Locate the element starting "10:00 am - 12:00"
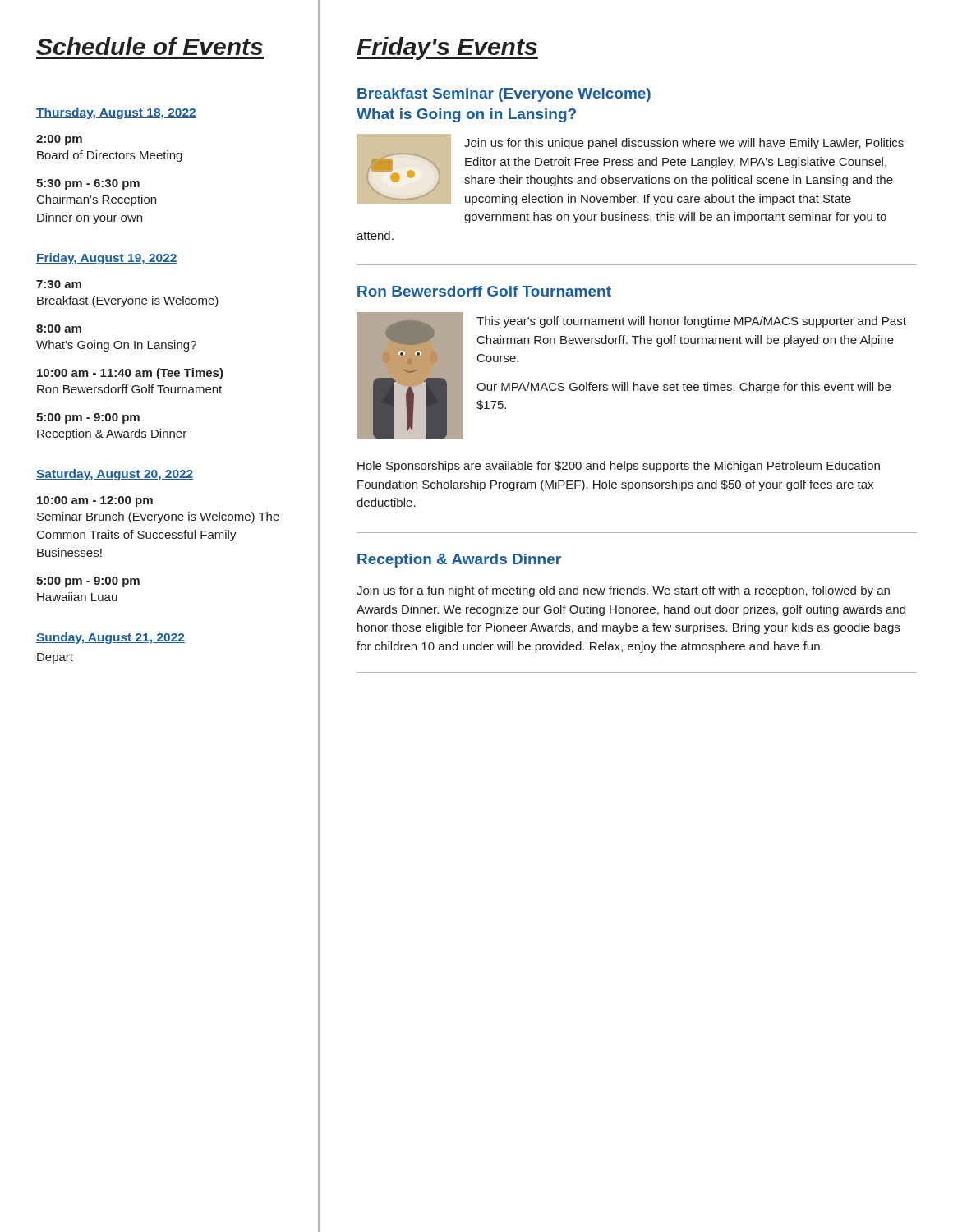Viewport: 953px width, 1232px height. point(165,526)
